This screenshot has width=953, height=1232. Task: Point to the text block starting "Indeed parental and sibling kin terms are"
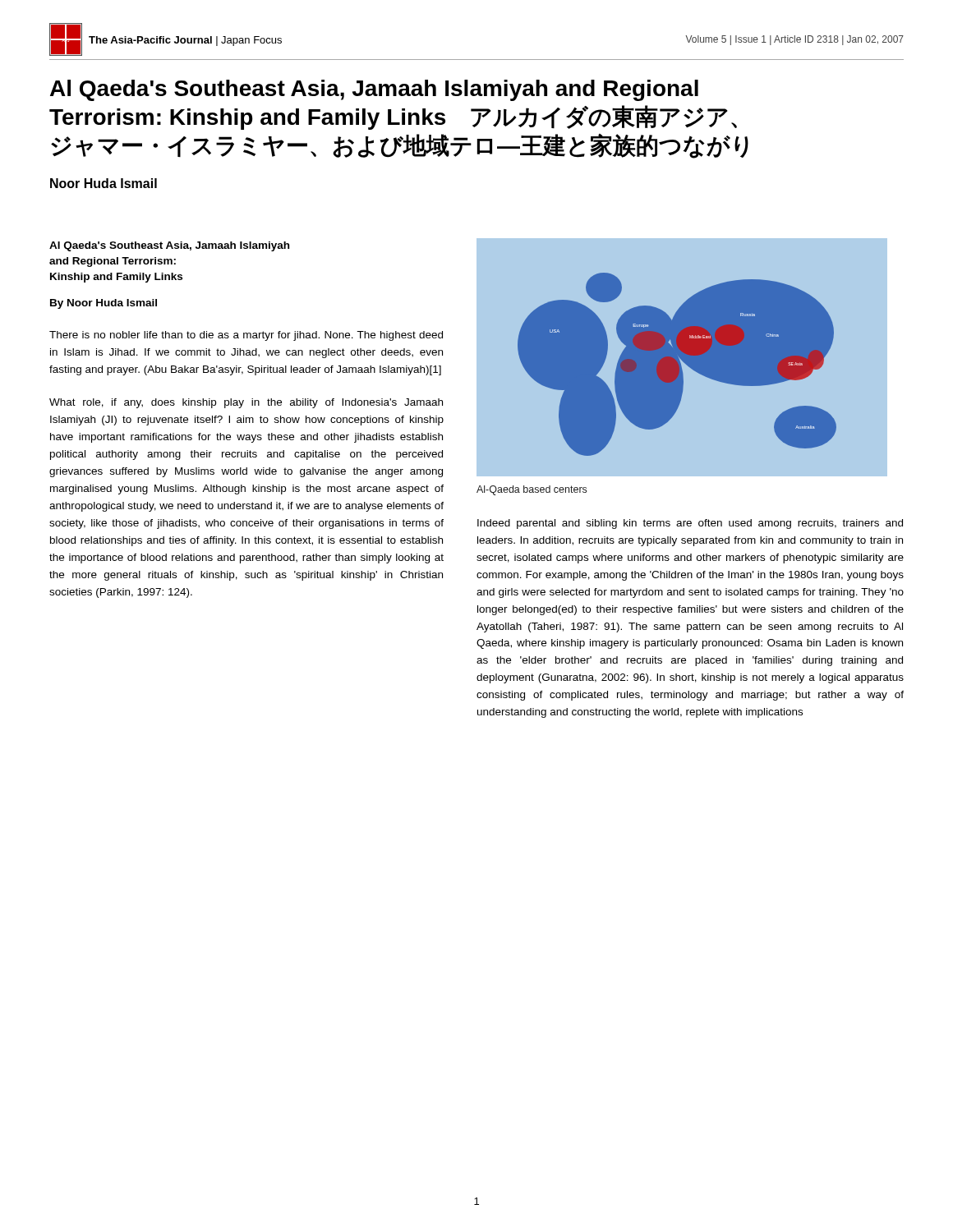[690, 617]
